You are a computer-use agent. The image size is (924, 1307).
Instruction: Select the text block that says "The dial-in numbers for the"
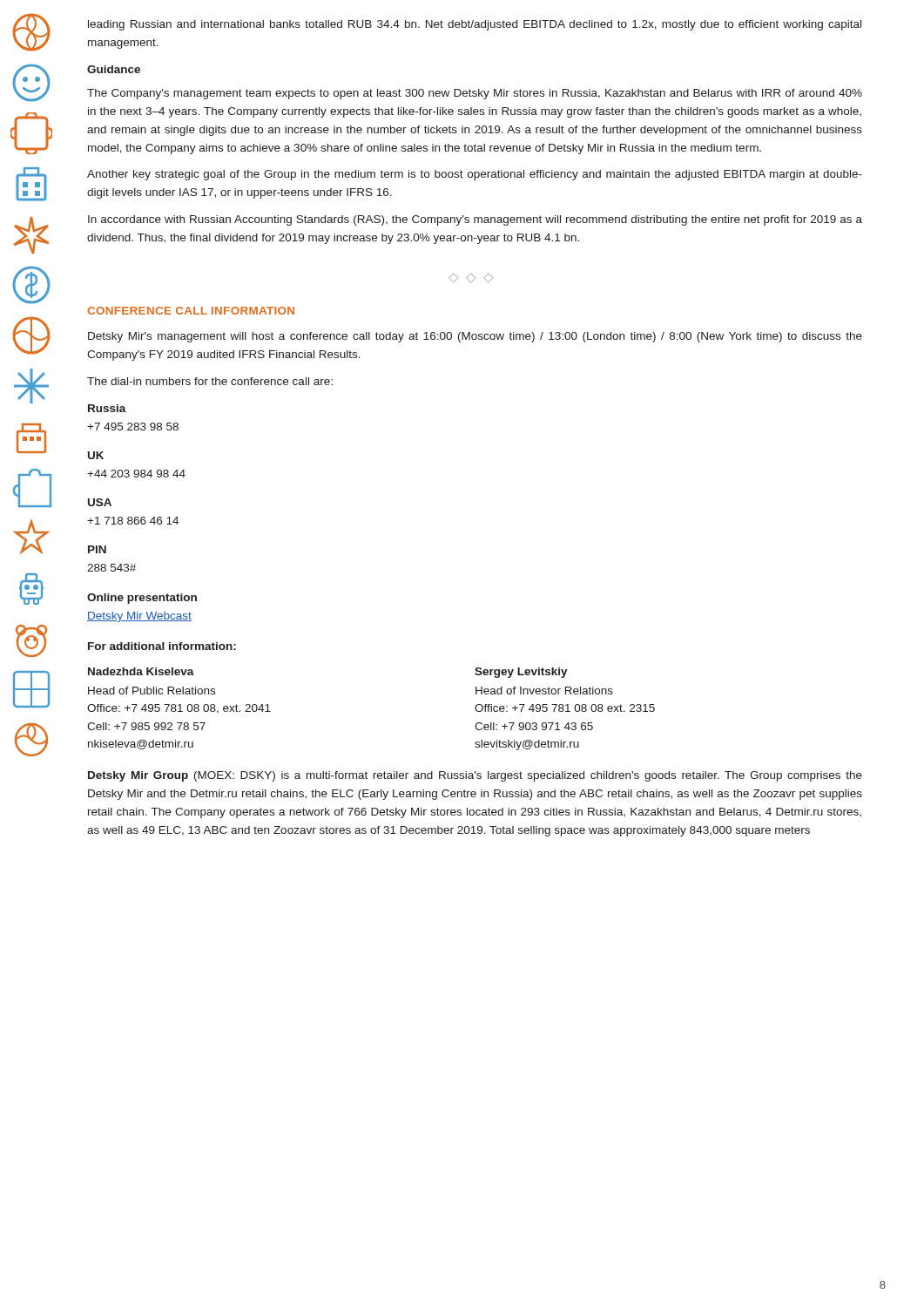[210, 381]
